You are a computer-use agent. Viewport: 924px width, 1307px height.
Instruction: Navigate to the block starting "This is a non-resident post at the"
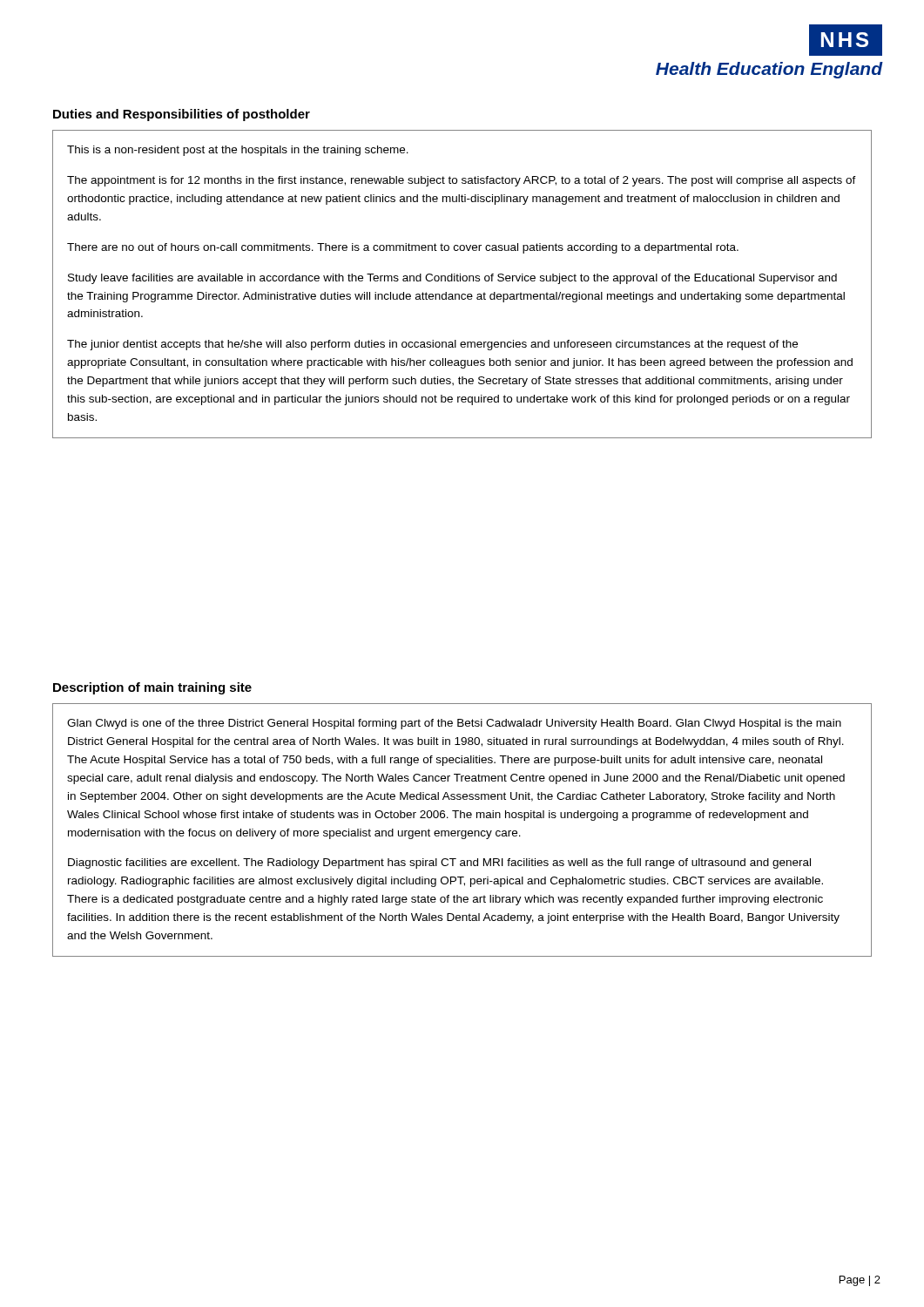click(462, 284)
